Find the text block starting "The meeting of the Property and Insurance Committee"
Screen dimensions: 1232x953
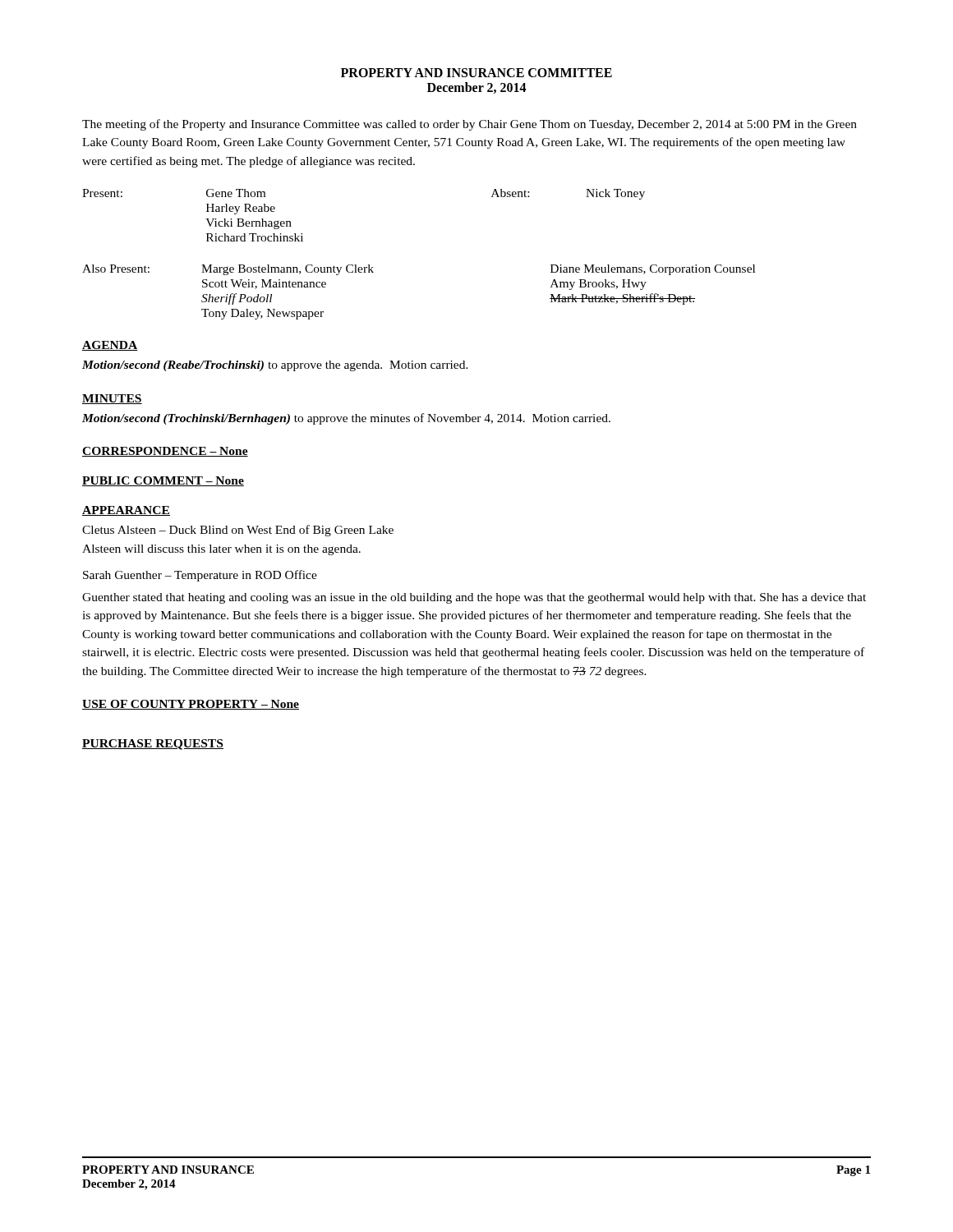[x=470, y=142]
